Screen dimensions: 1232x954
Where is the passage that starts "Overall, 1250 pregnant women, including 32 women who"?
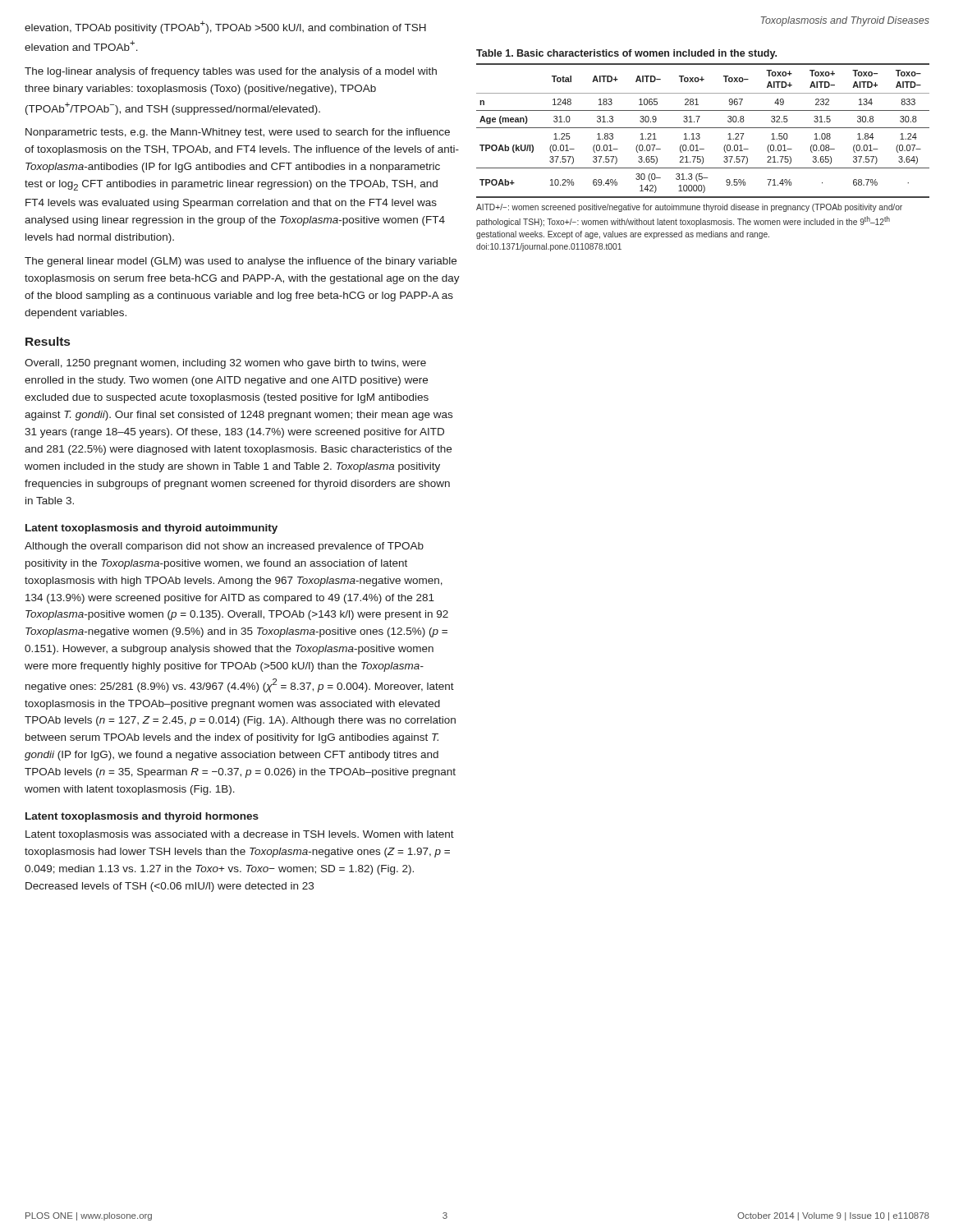pyautogui.click(x=239, y=432)
